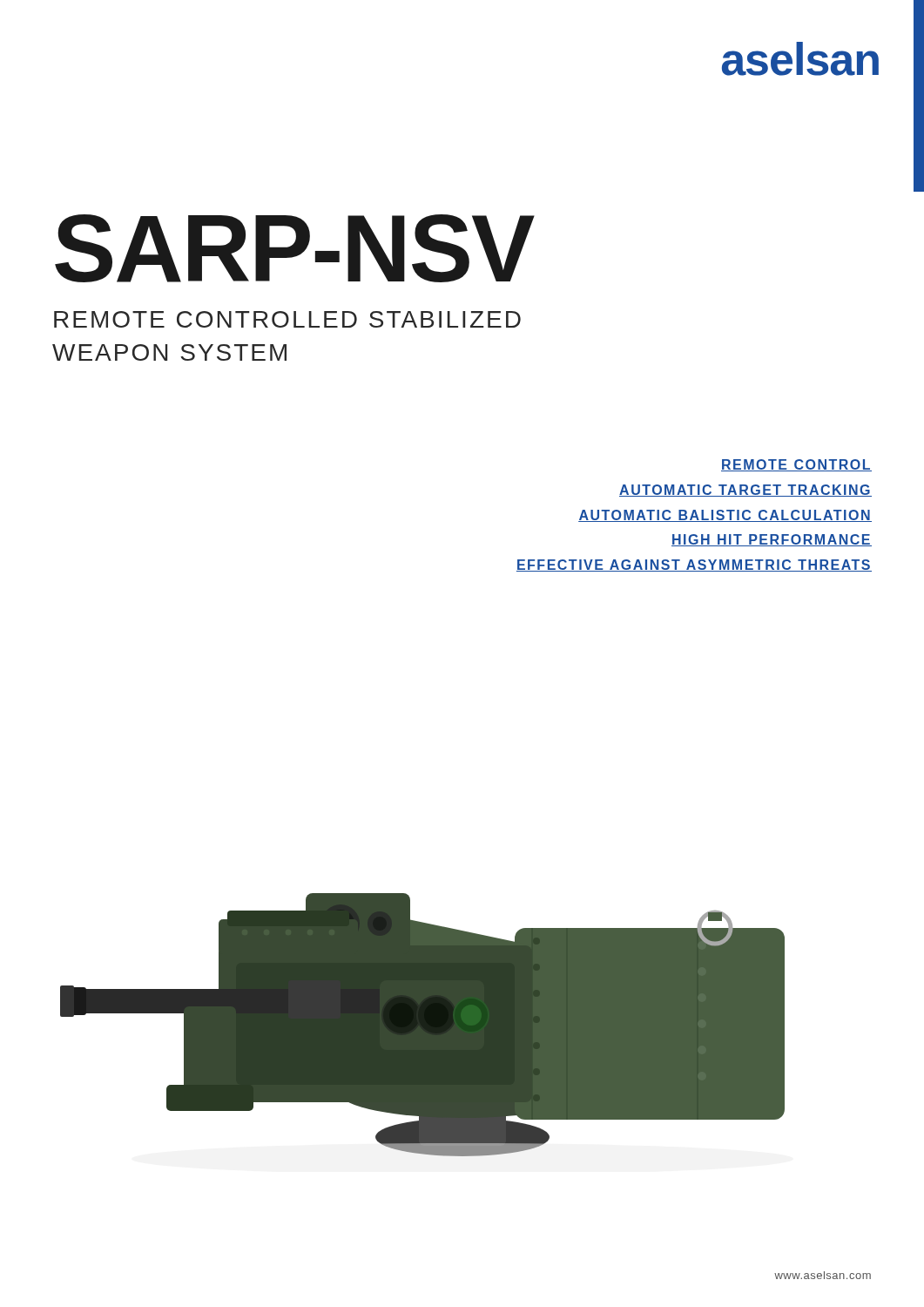Viewport: 924px width, 1307px height.
Task: Where is the passage that starts "REMOTE CONTROL AUTOMATIC TARGET TRACKING AUTOMATIC BALISTIC CALCULATION"?
Action: pos(694,516)
